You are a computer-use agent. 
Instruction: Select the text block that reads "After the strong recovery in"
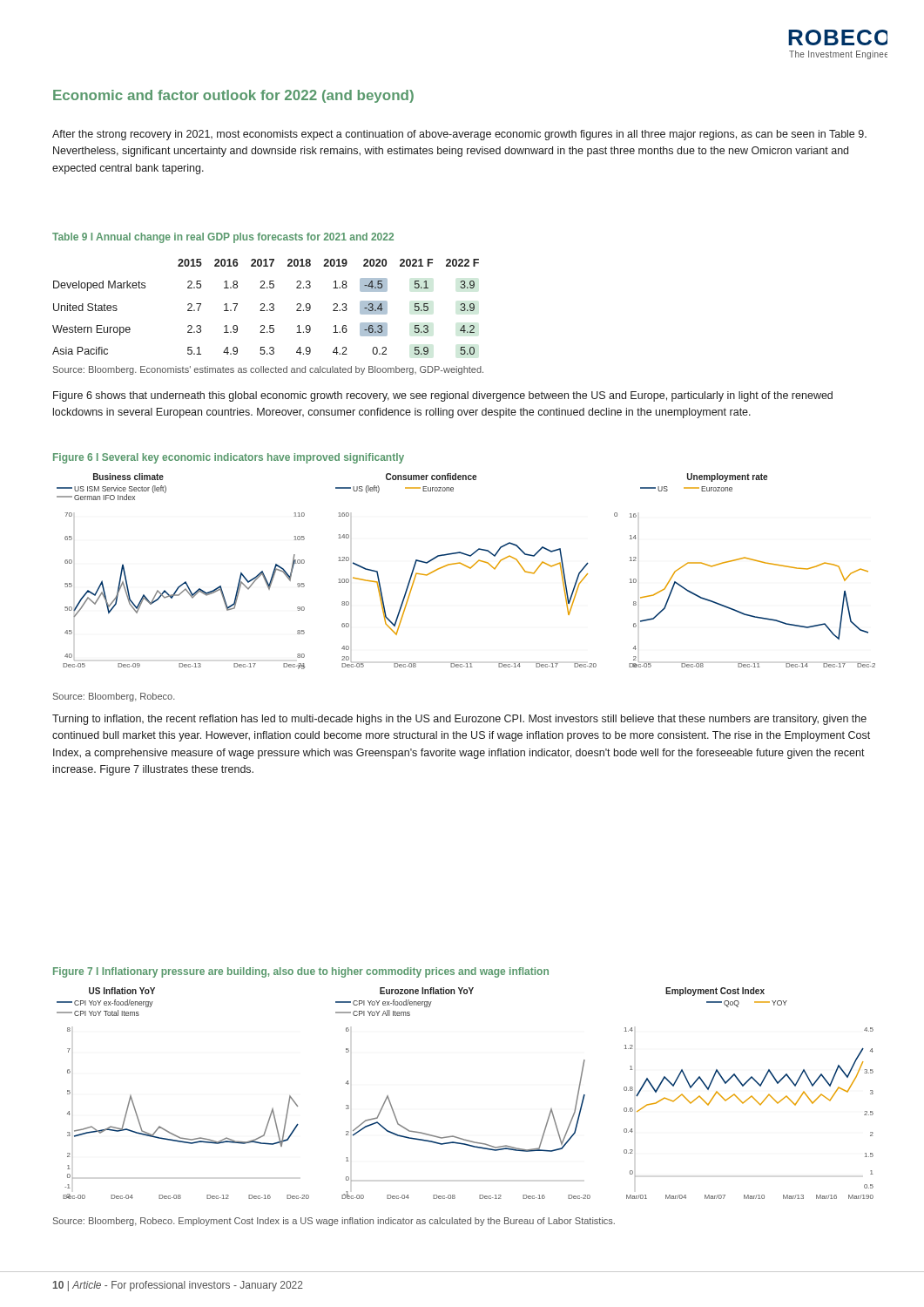pos(460,151)
